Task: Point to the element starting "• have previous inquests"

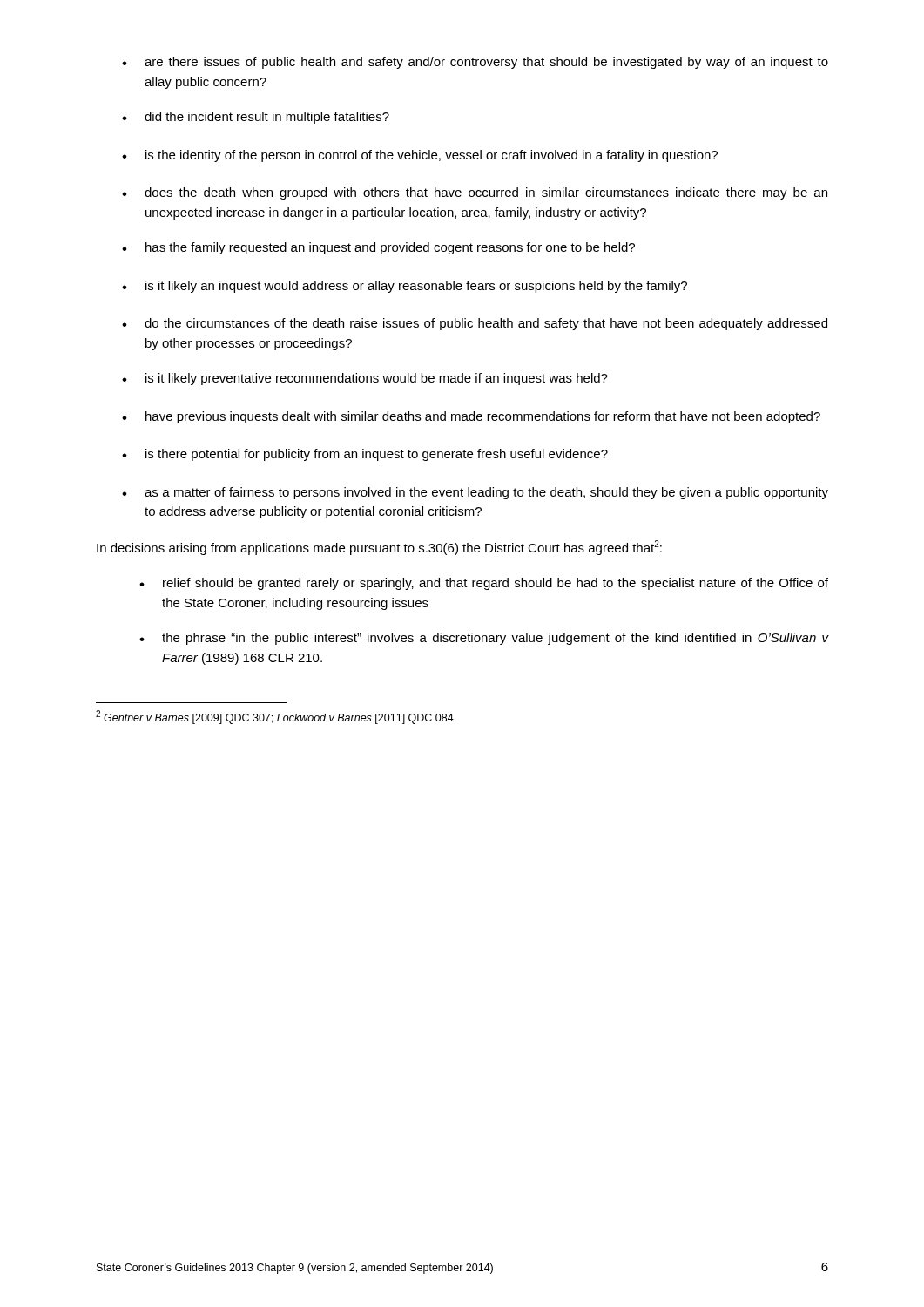Action: [475, 418]
